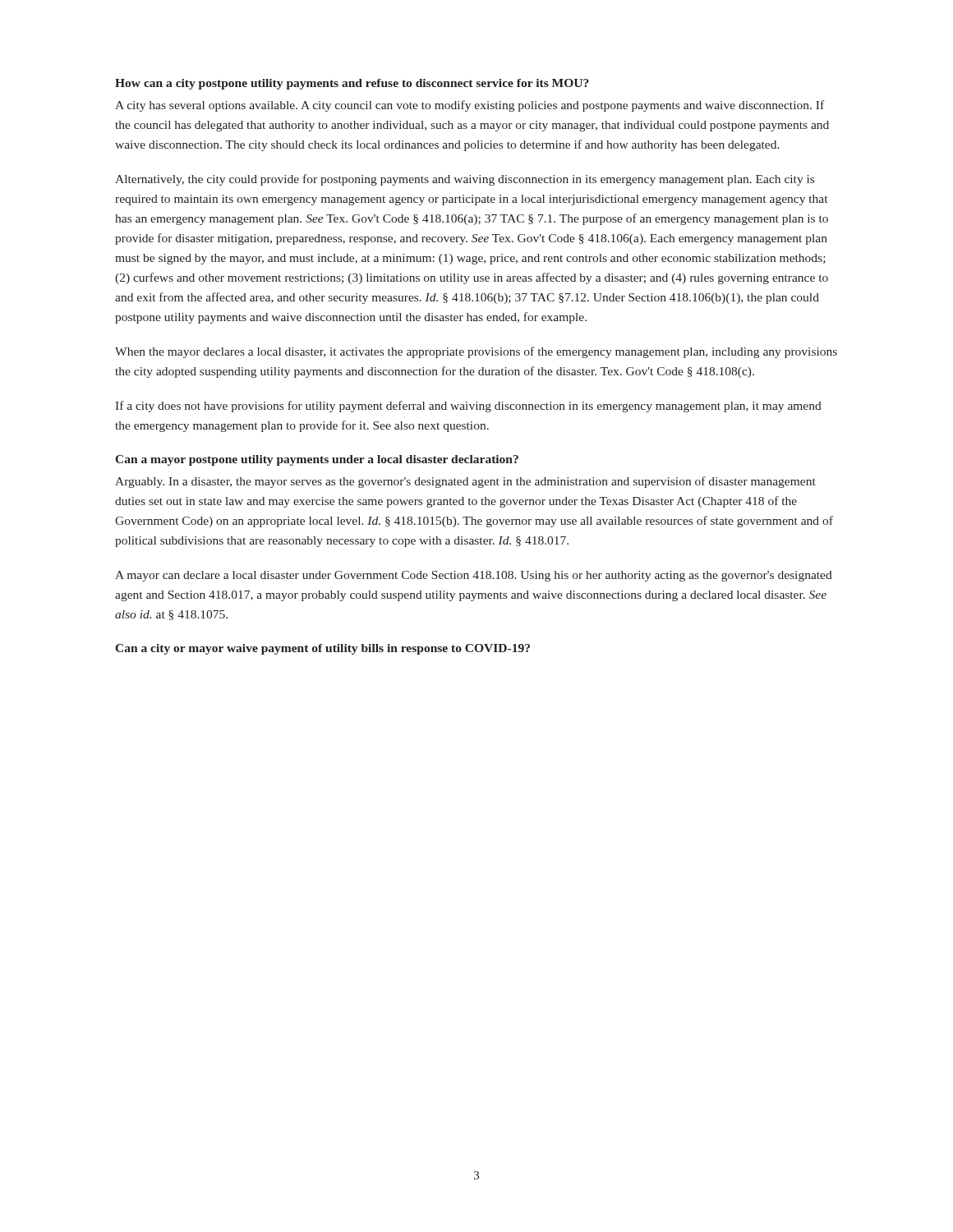
Task: Click on the section header containing "Can a mayor postpone utility payments"
Action: point(317,459)
